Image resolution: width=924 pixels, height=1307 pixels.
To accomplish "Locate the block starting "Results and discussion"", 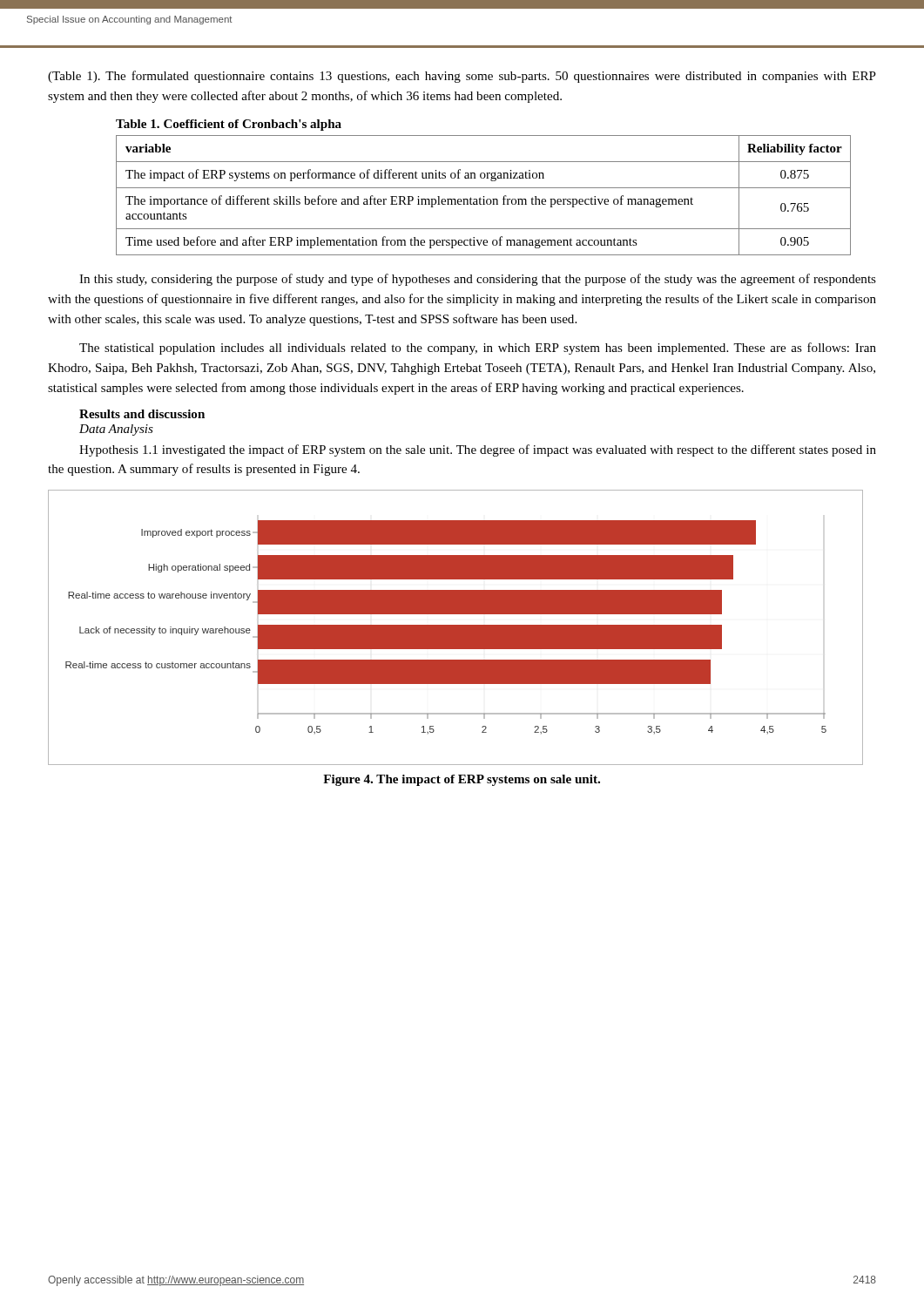I will point(142,413).
